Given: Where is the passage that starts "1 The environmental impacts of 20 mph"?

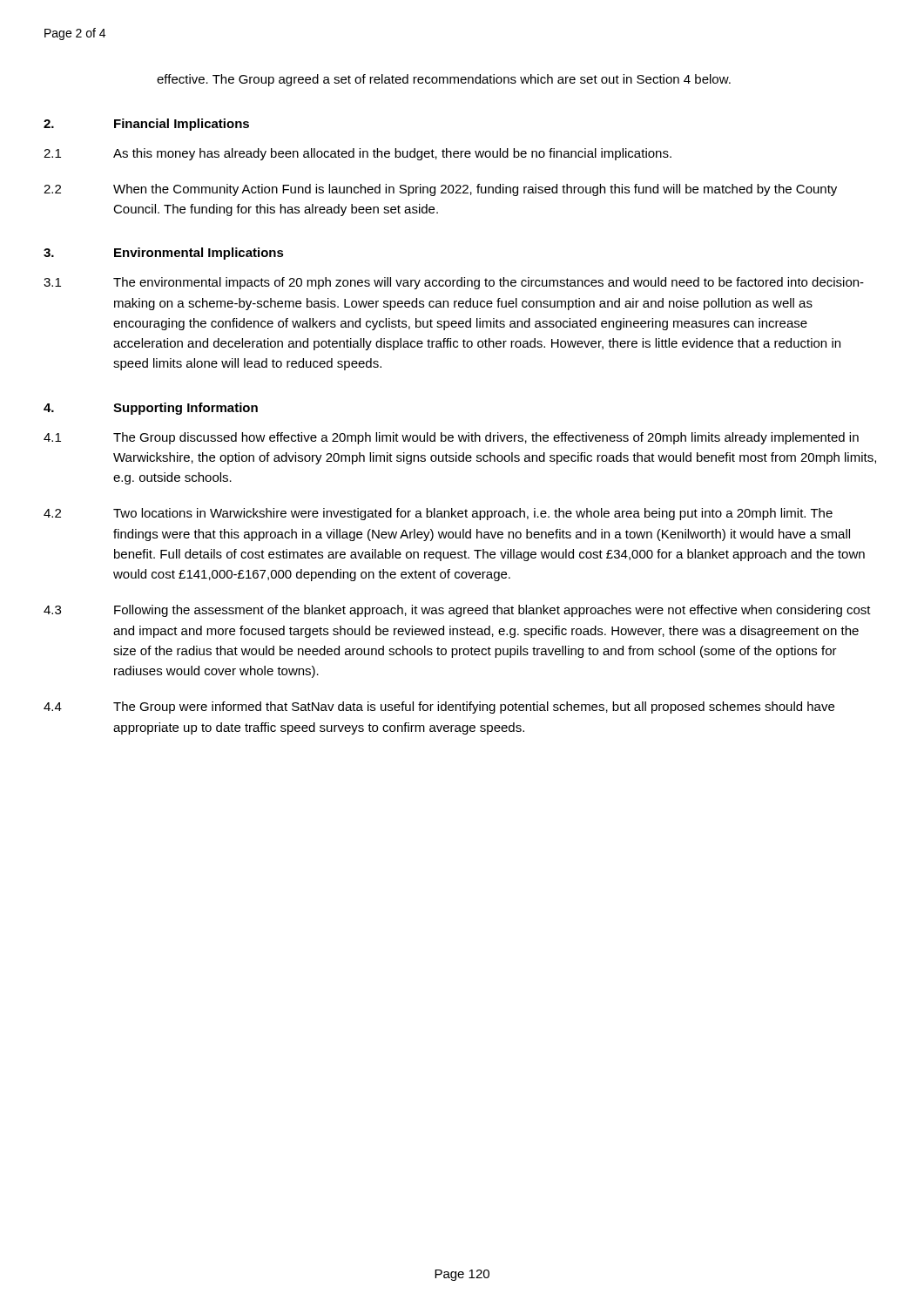Looking at the screenshot, I should pos(462,323).
